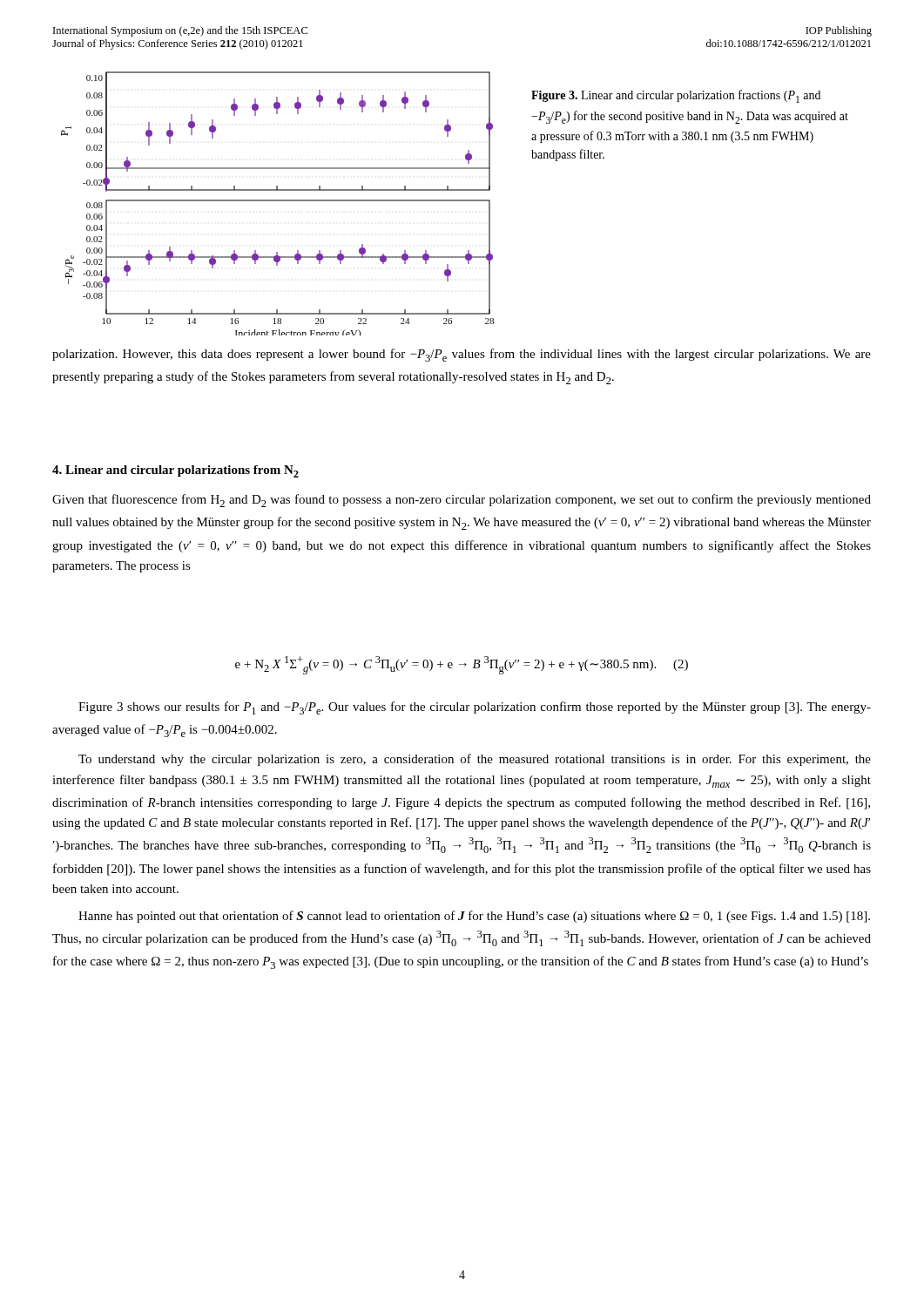The width and height of the screenshot is (924, 1307).
Task: Locate the text block that says "Figure 3 shows our results for P1"
Action: tap(462, 836)
